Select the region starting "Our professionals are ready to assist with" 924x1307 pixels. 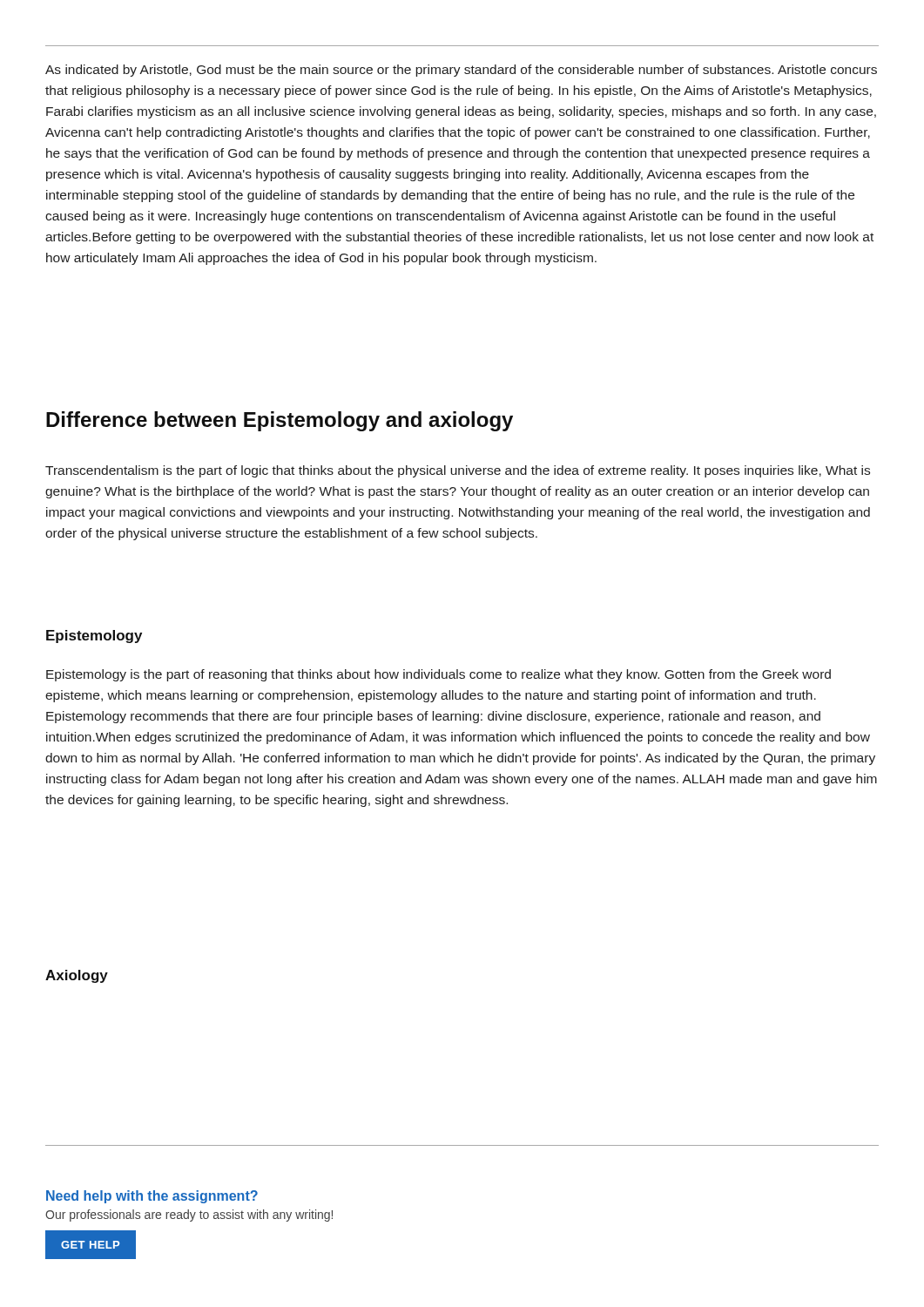point(190,1215)
